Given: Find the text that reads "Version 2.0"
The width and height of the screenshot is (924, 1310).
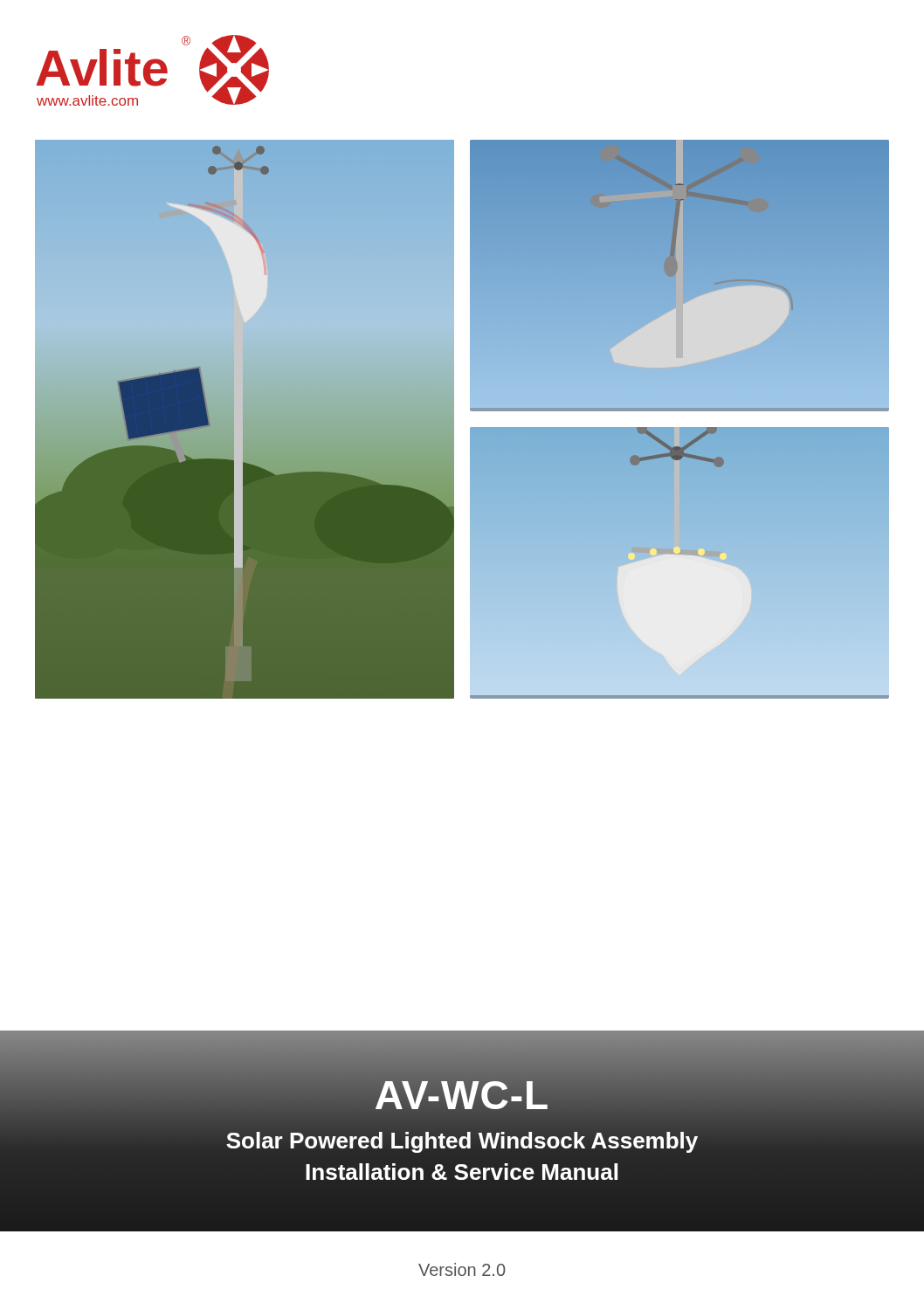Looking at the screenshot, I should tap(462, 1270).
